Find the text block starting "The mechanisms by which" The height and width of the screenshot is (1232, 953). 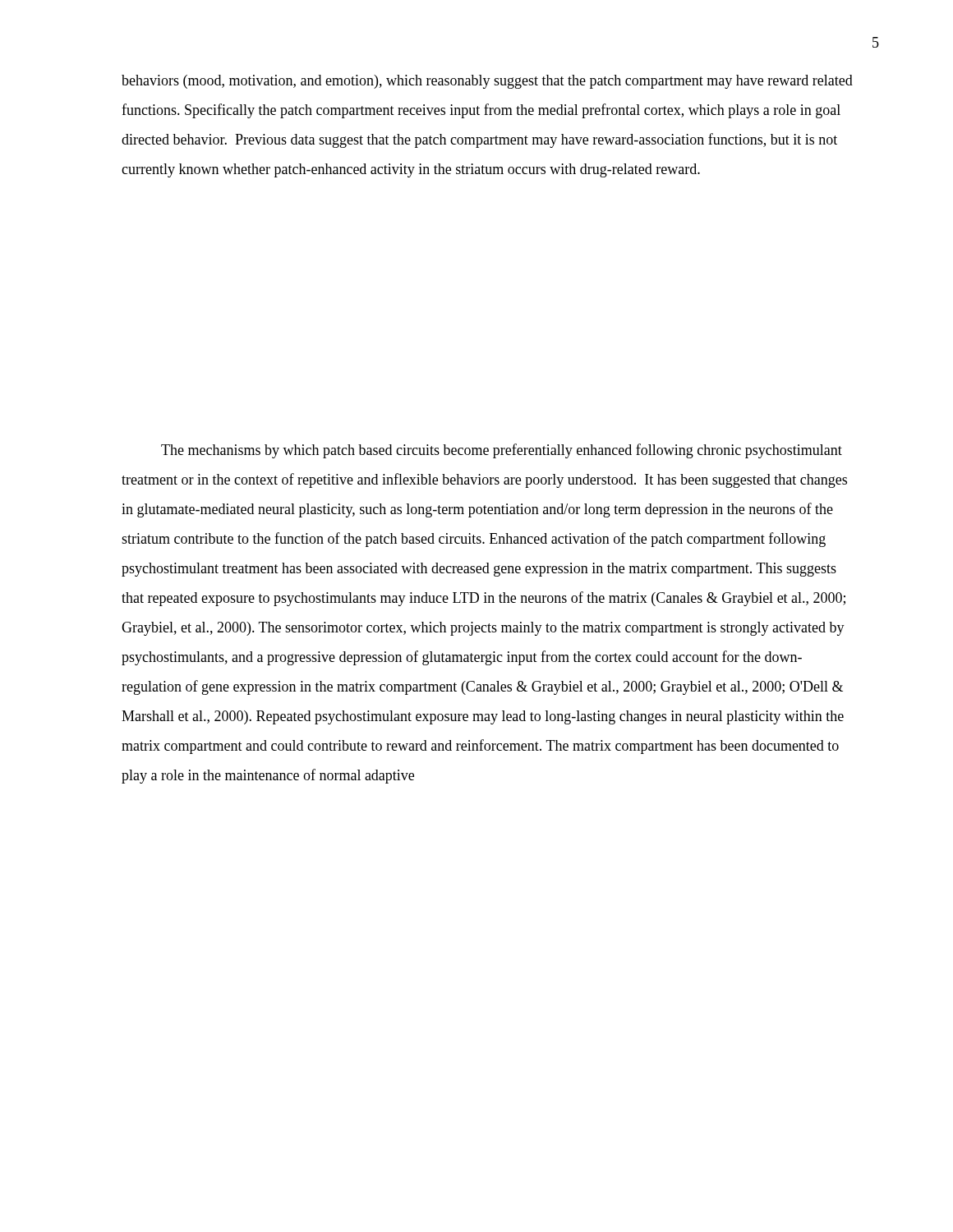coord(485,613)
